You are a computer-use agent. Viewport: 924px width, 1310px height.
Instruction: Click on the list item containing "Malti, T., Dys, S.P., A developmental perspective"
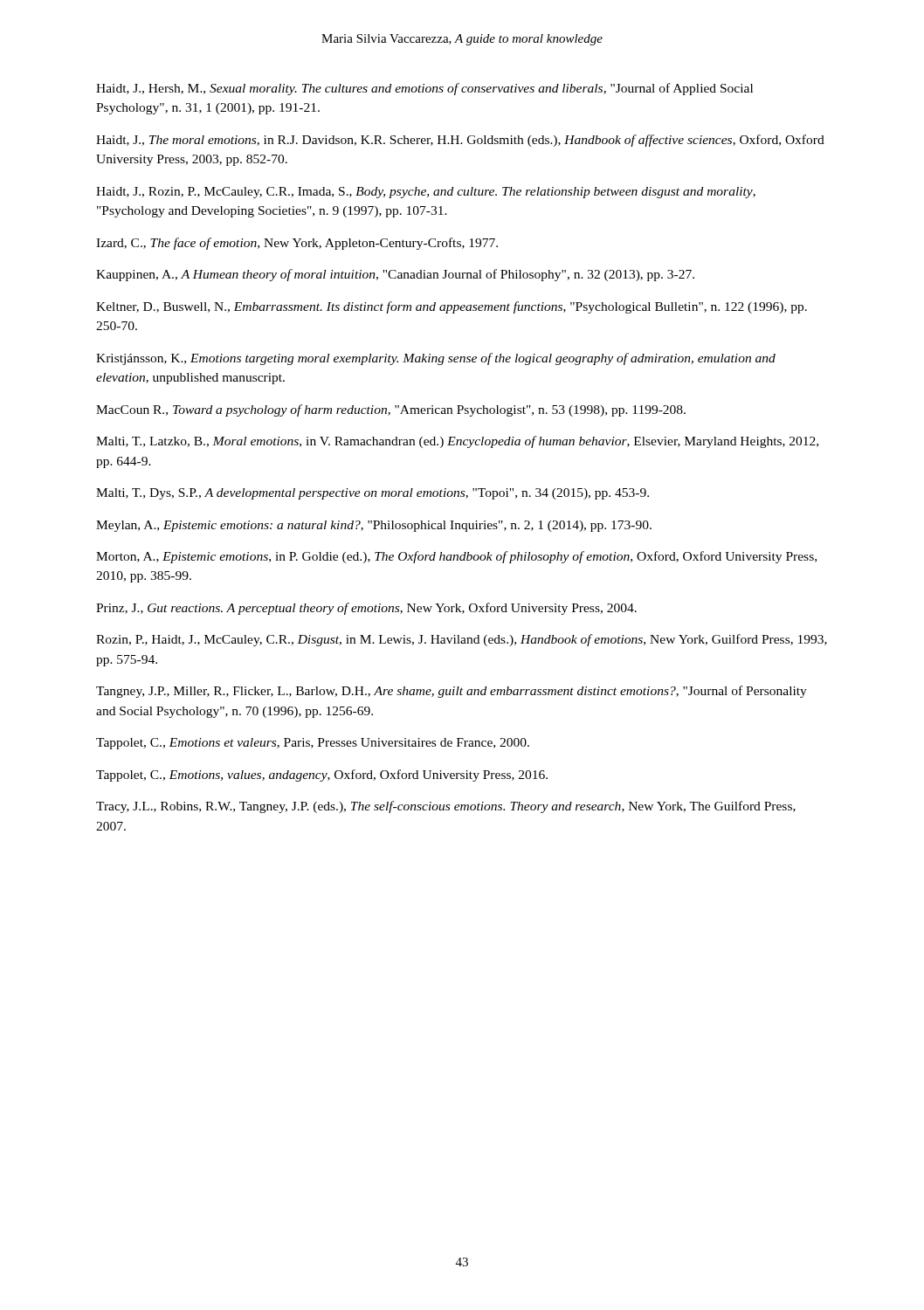click(x=373, y=492)
